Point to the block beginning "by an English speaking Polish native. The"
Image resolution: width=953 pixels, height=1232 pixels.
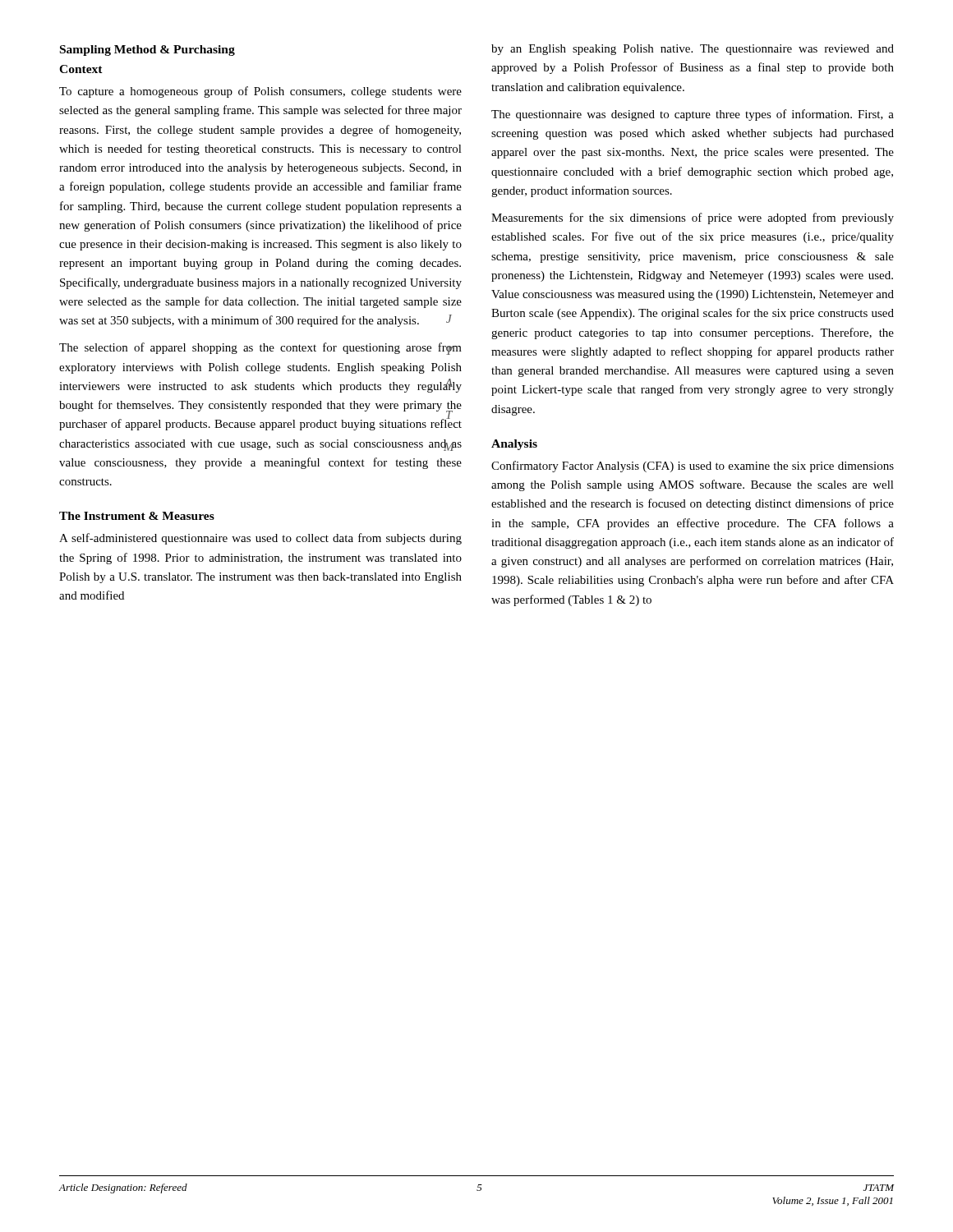693,229
